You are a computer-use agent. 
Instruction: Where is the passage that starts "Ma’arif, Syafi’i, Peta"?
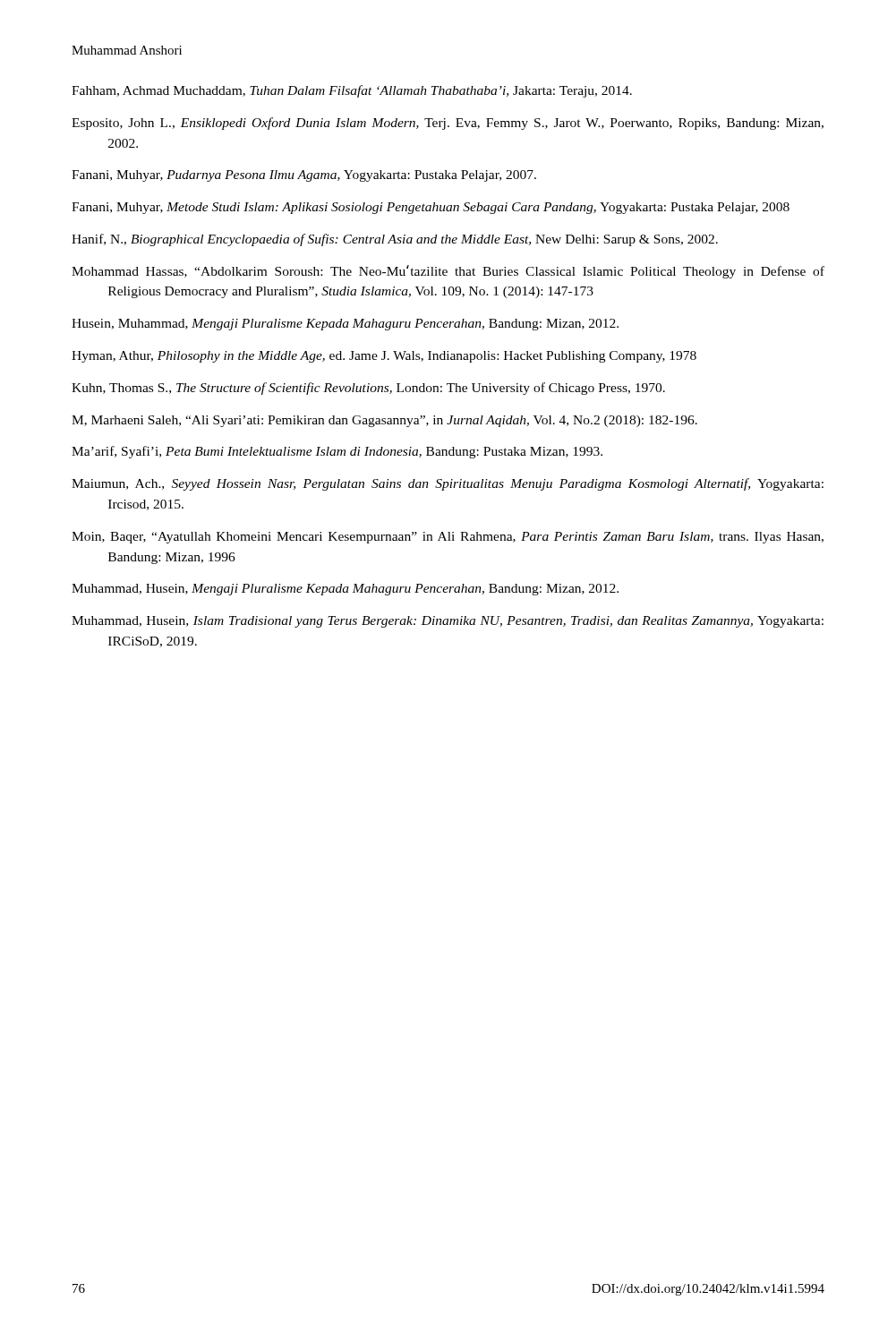(337, 451)
